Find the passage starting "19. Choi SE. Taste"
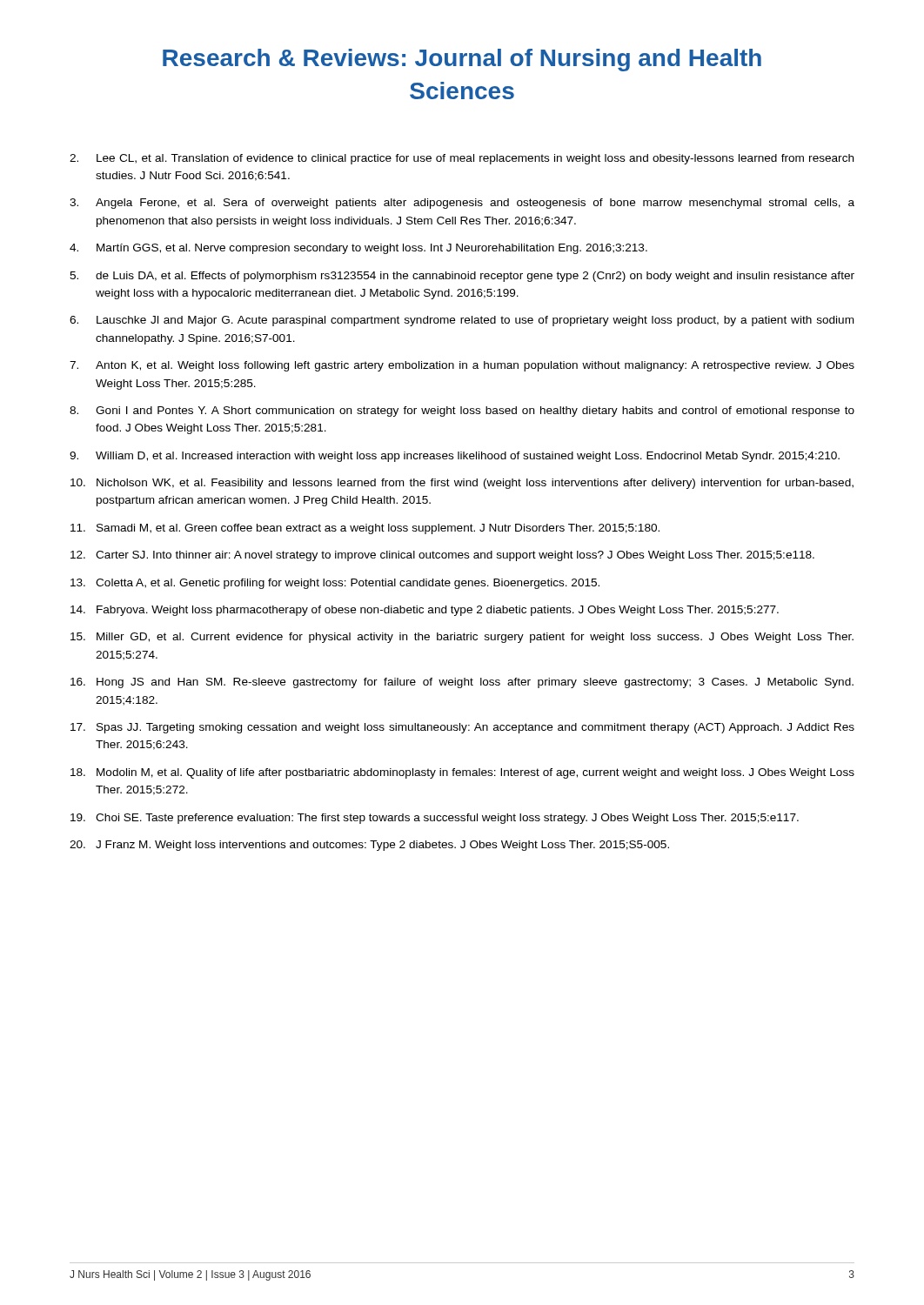Image resolution: width=924 pixels, height=1305 pixels. point(462,818)
